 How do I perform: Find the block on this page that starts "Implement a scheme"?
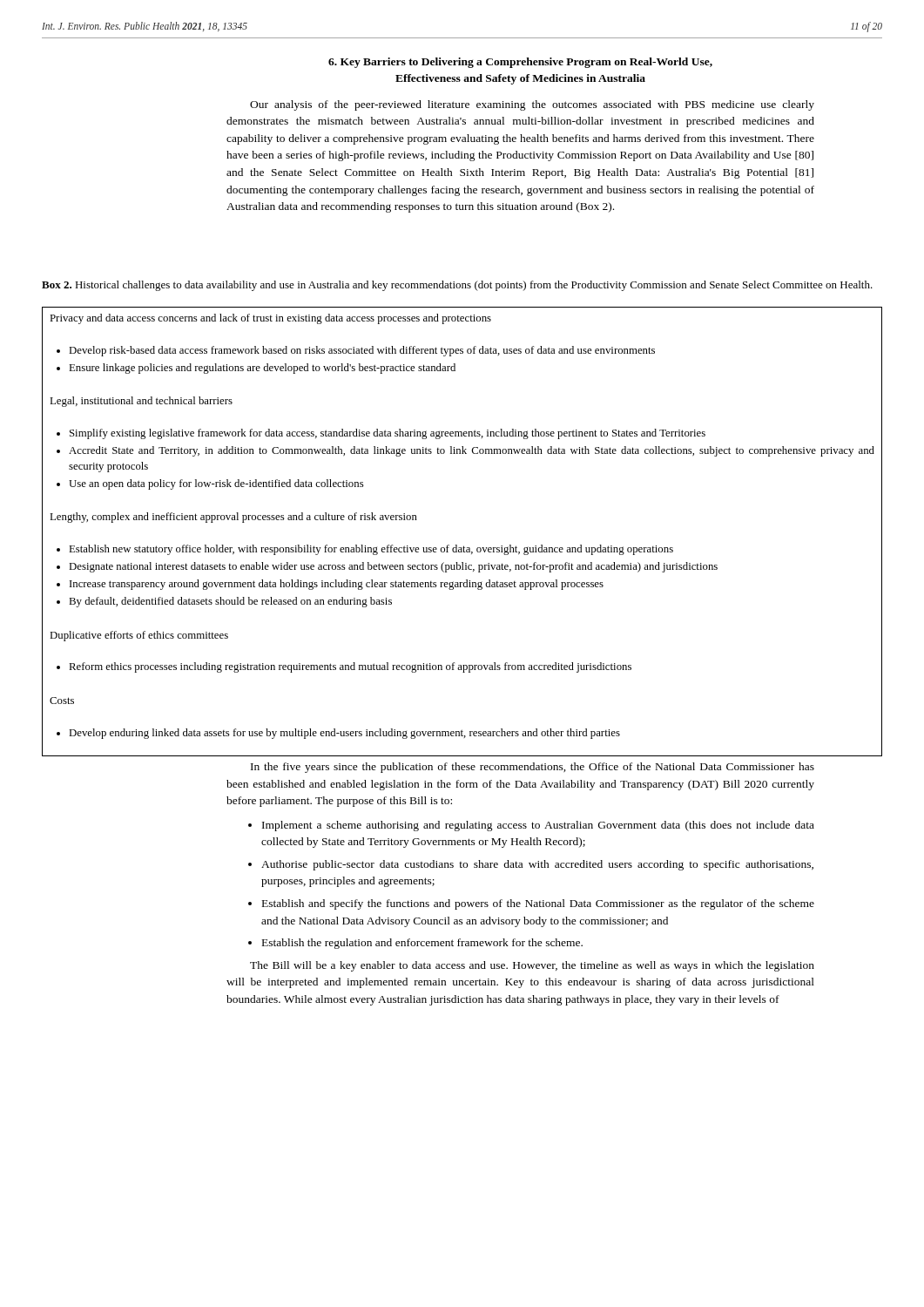click(x=538, y=833)
